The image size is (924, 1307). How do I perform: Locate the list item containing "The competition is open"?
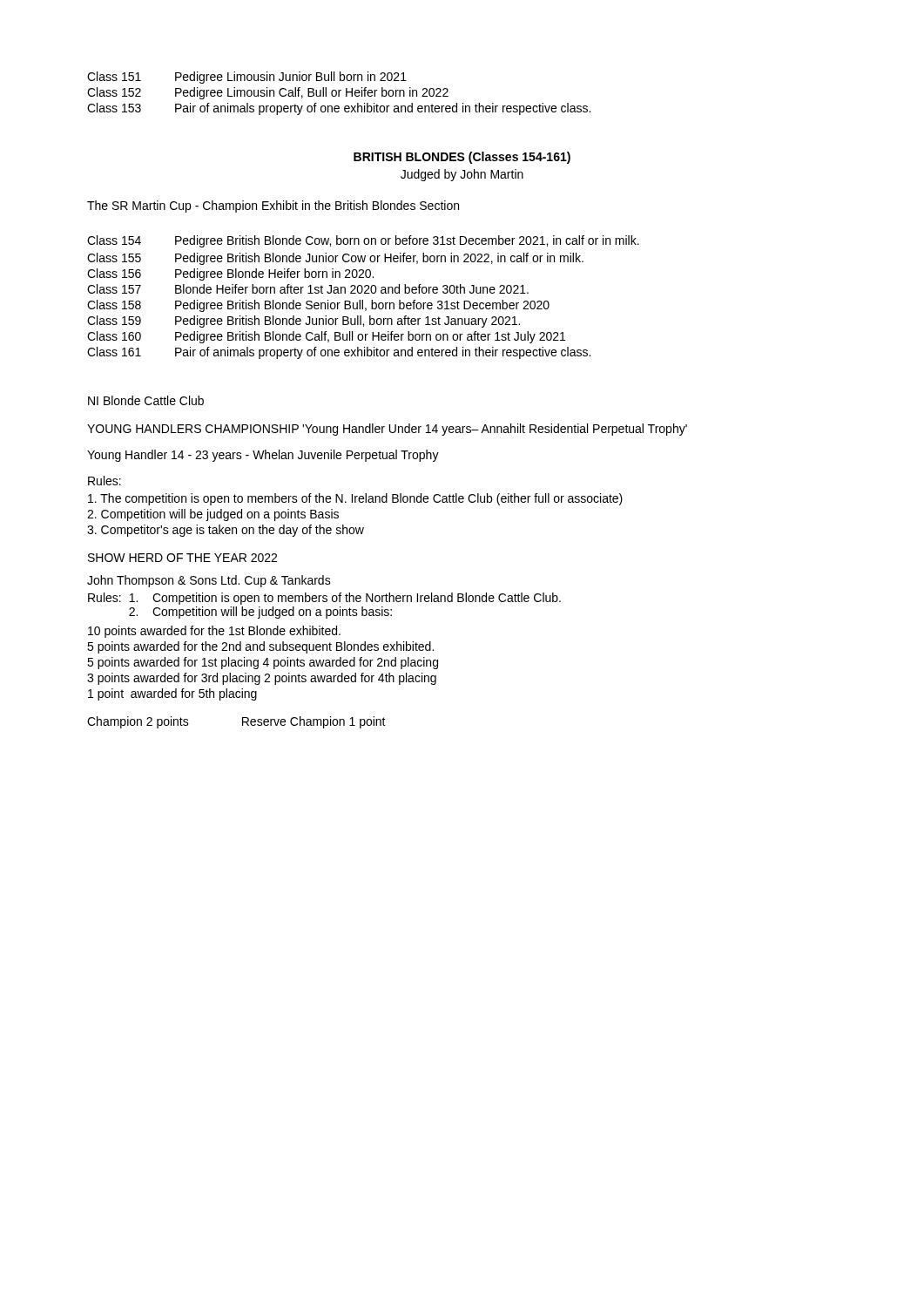point(355,498)
